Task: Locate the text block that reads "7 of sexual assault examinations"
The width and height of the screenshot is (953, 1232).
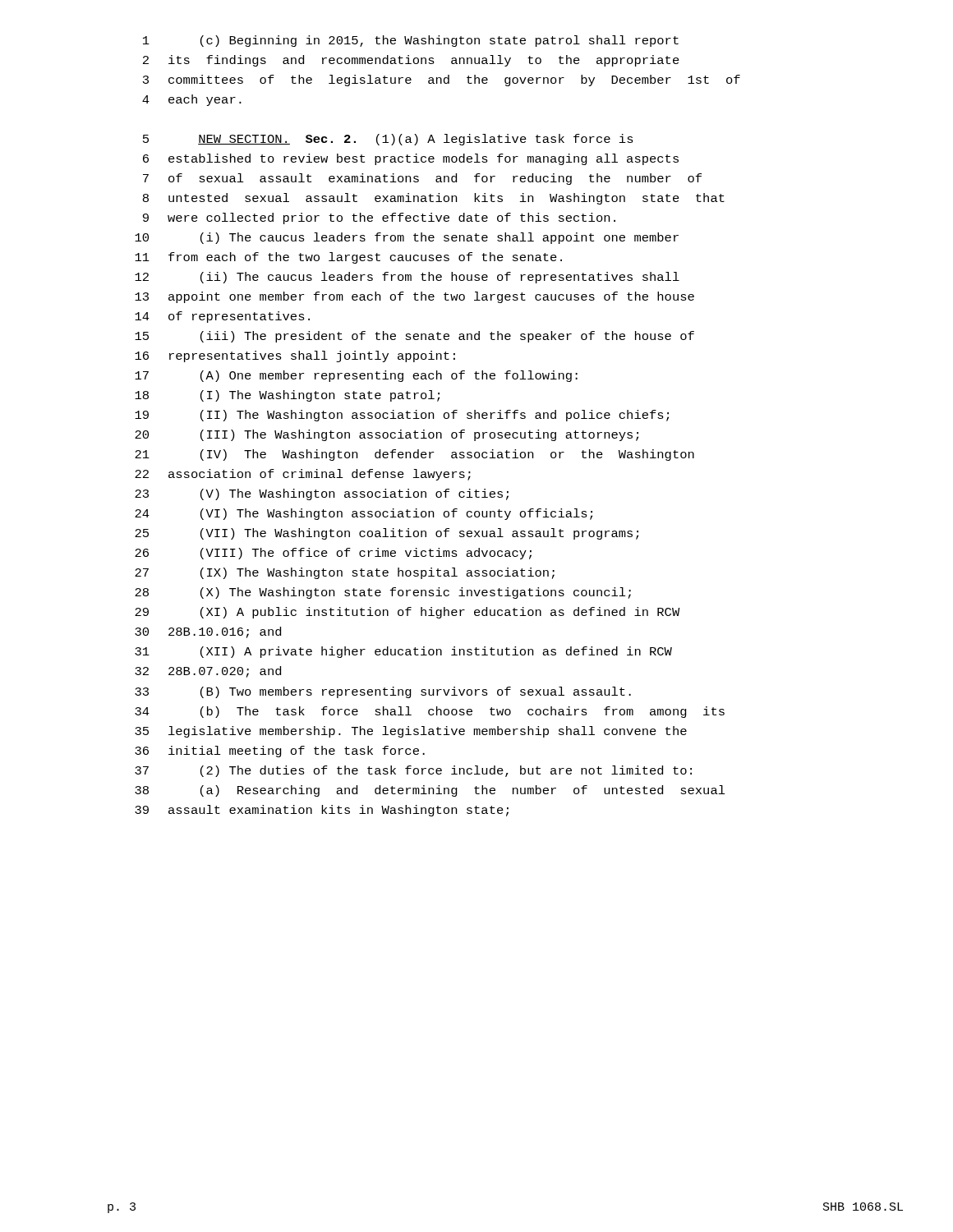Action: pos(505,179)
